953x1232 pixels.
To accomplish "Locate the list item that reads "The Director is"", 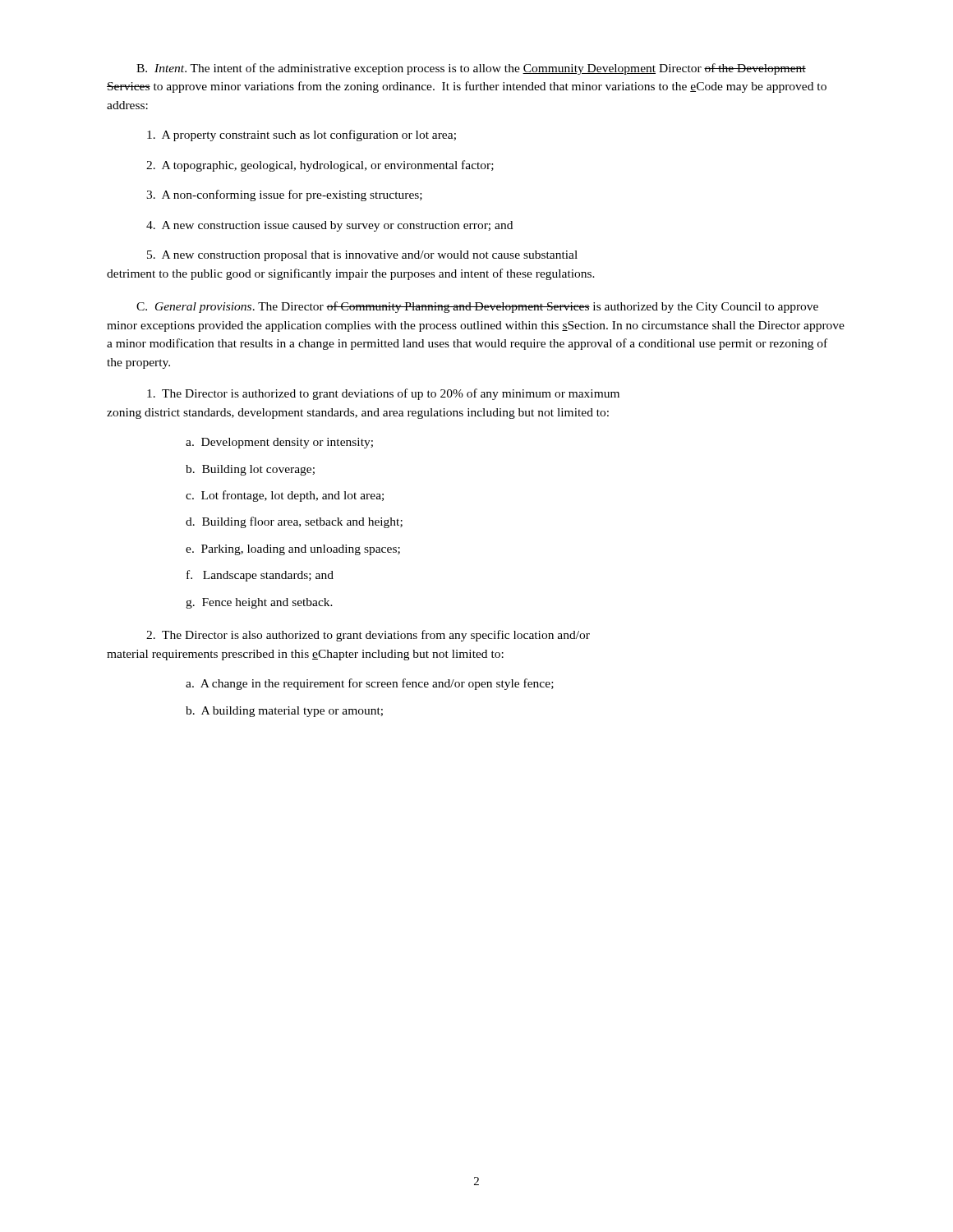I will [x=363, y=402].
